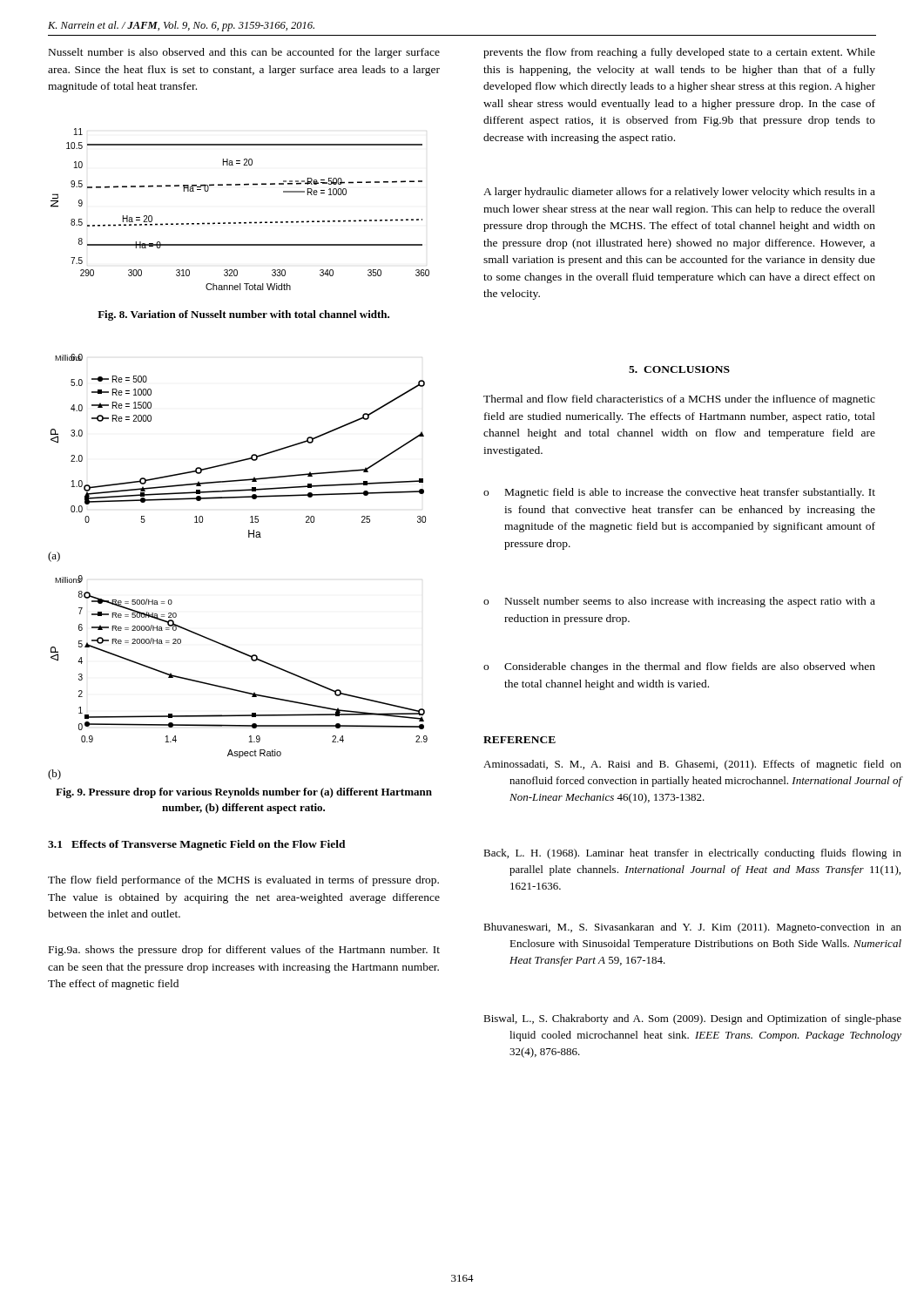The width and height of the screenshot is (924, 1307).
Task: Click on the passage starting "The flow field"
Action: coord(244,897)
